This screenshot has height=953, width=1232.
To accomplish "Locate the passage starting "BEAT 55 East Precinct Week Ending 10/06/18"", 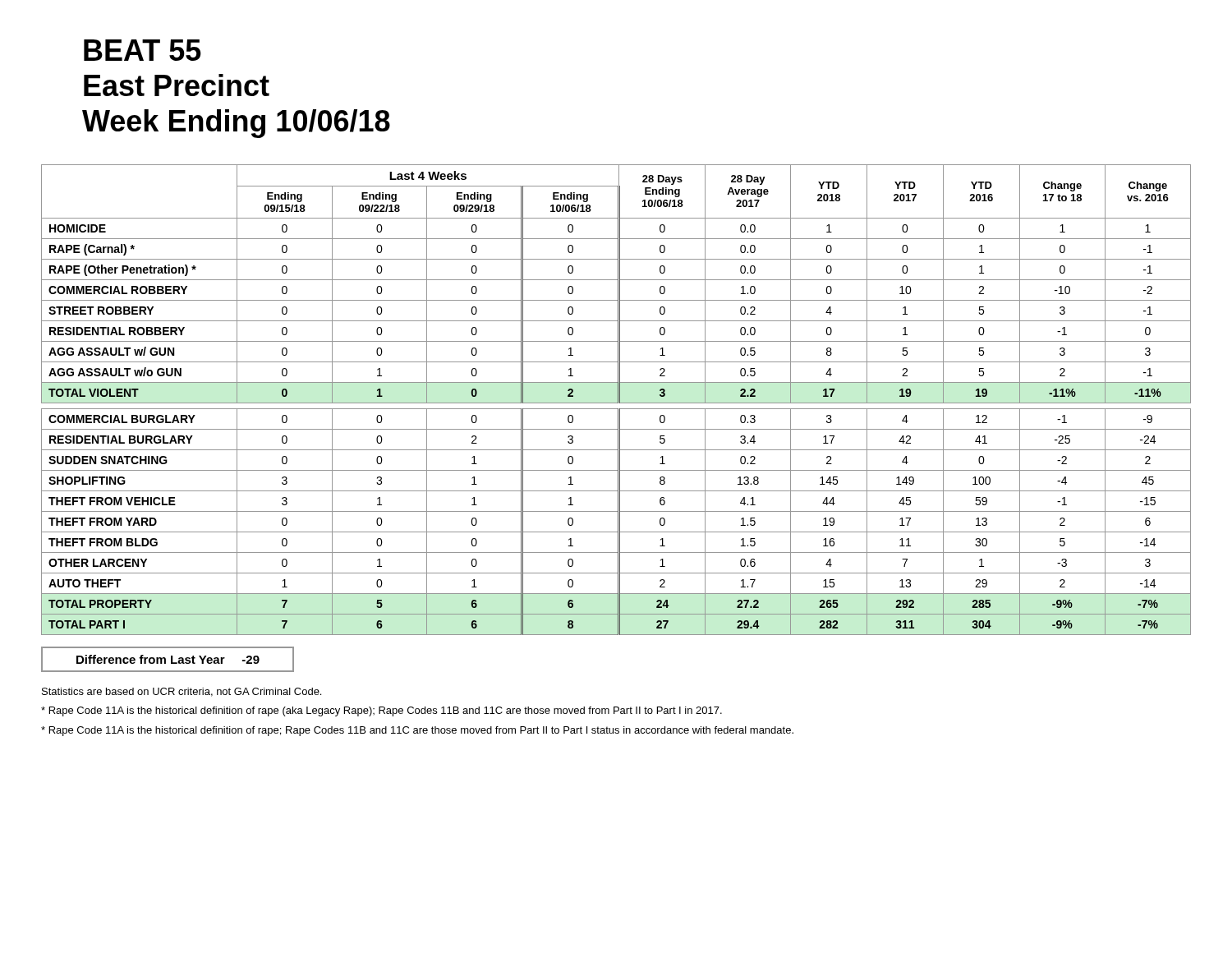I will click(143, 50).
